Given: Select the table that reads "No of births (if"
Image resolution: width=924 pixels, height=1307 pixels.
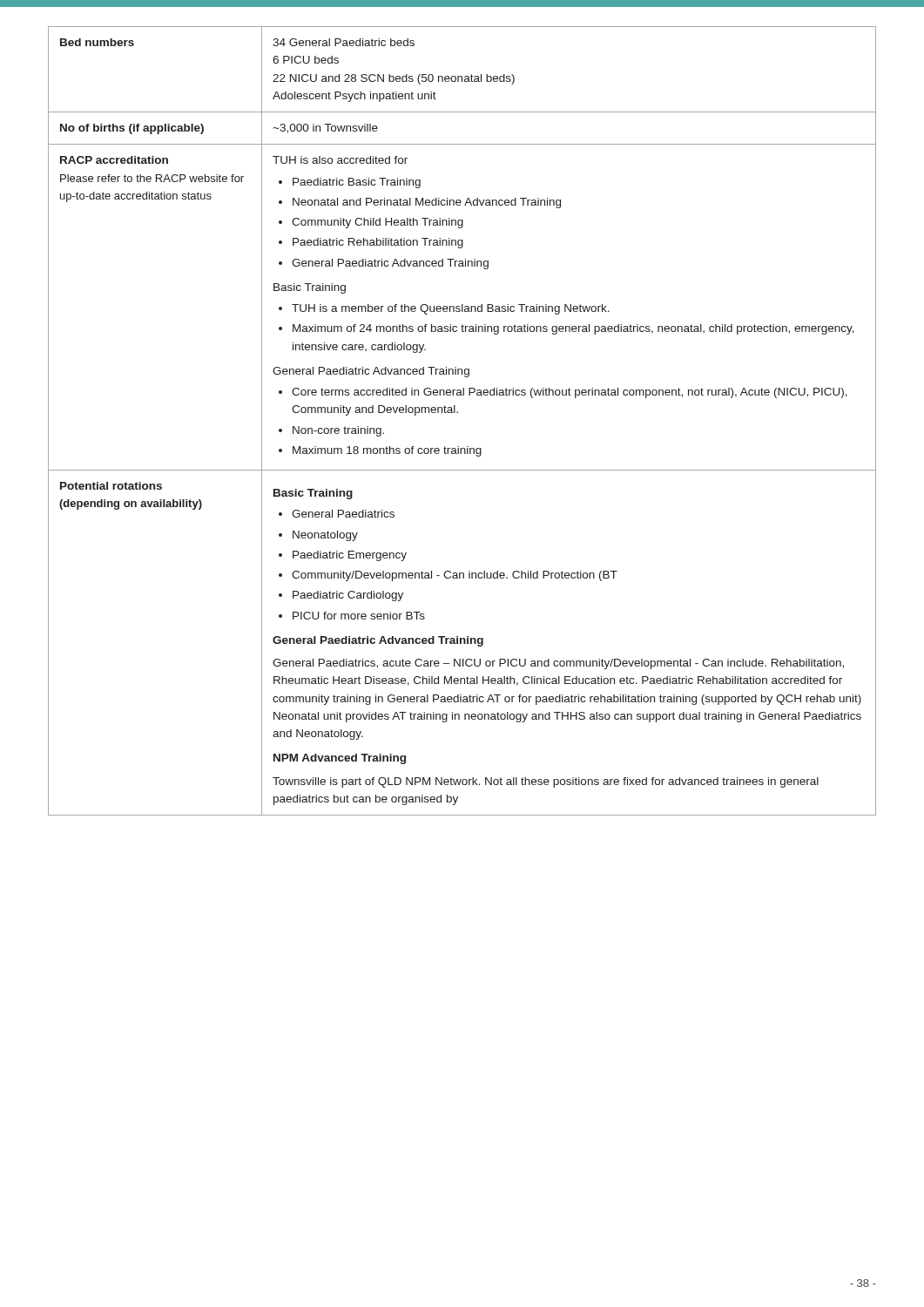Looking at the screenshot, I should tap(462, 421).
